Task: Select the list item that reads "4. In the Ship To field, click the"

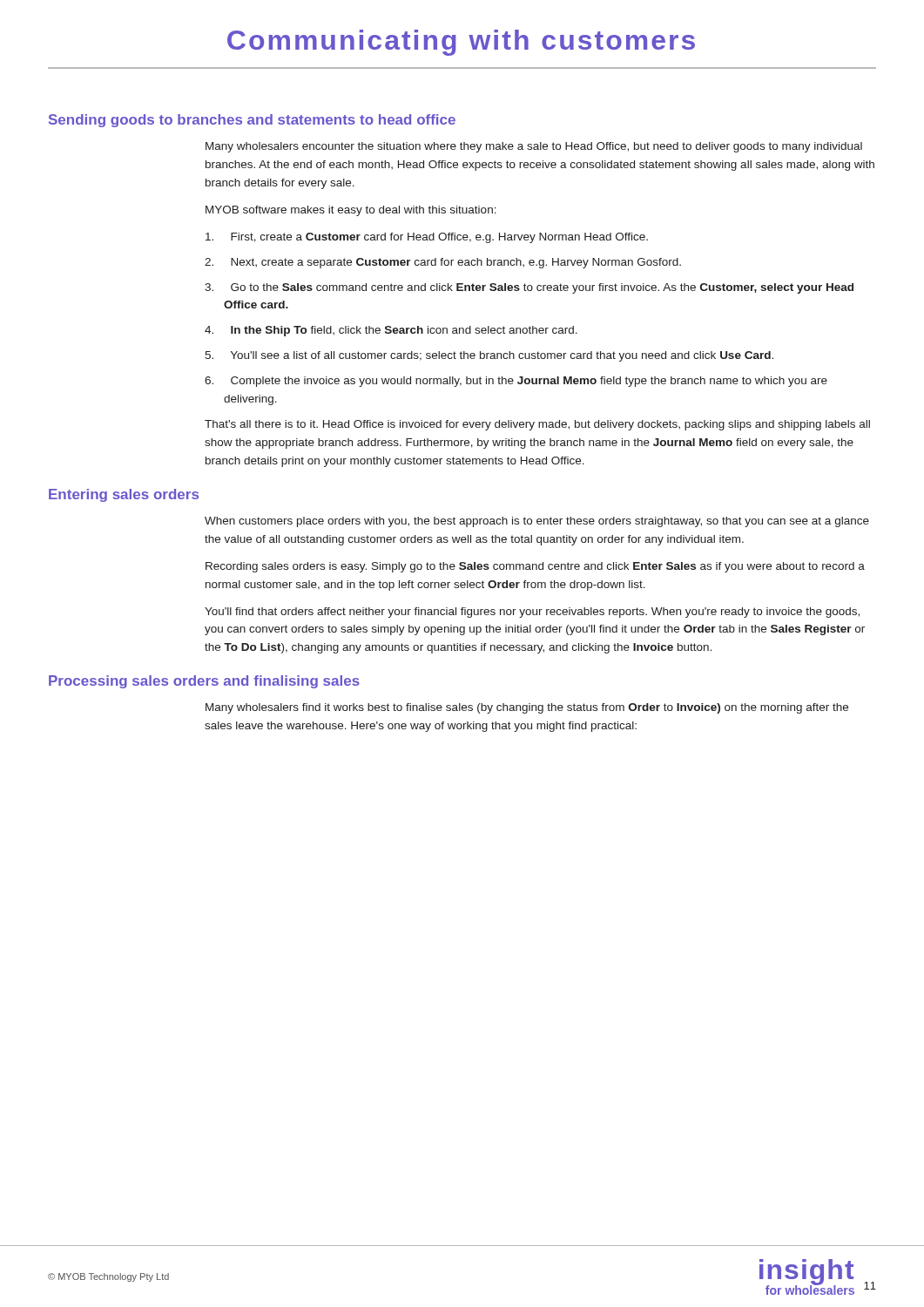Action: 540,331
